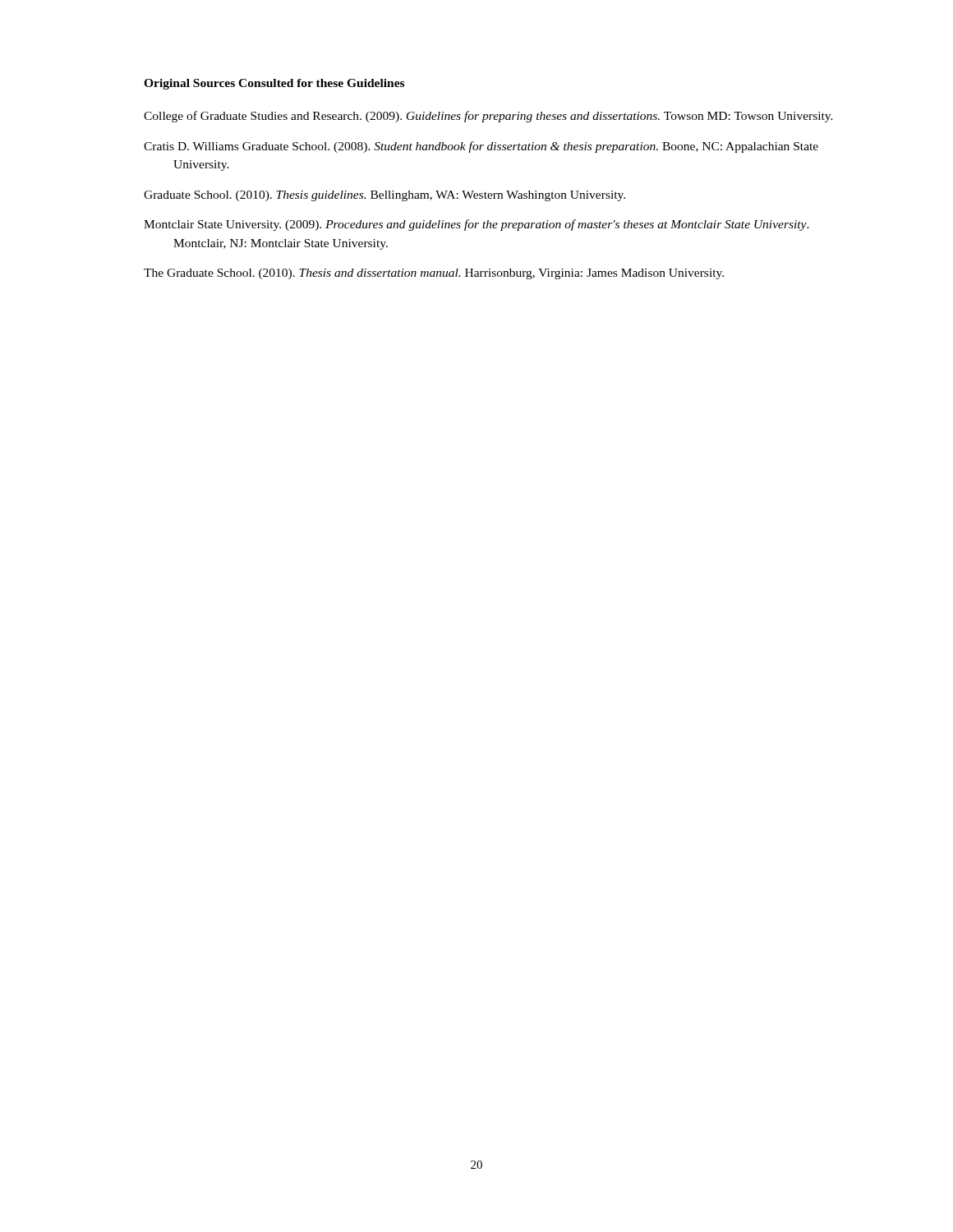953x1232 pixels.
Task: Find the list item that reads "The Graduate School."
Action: point(434,273)
